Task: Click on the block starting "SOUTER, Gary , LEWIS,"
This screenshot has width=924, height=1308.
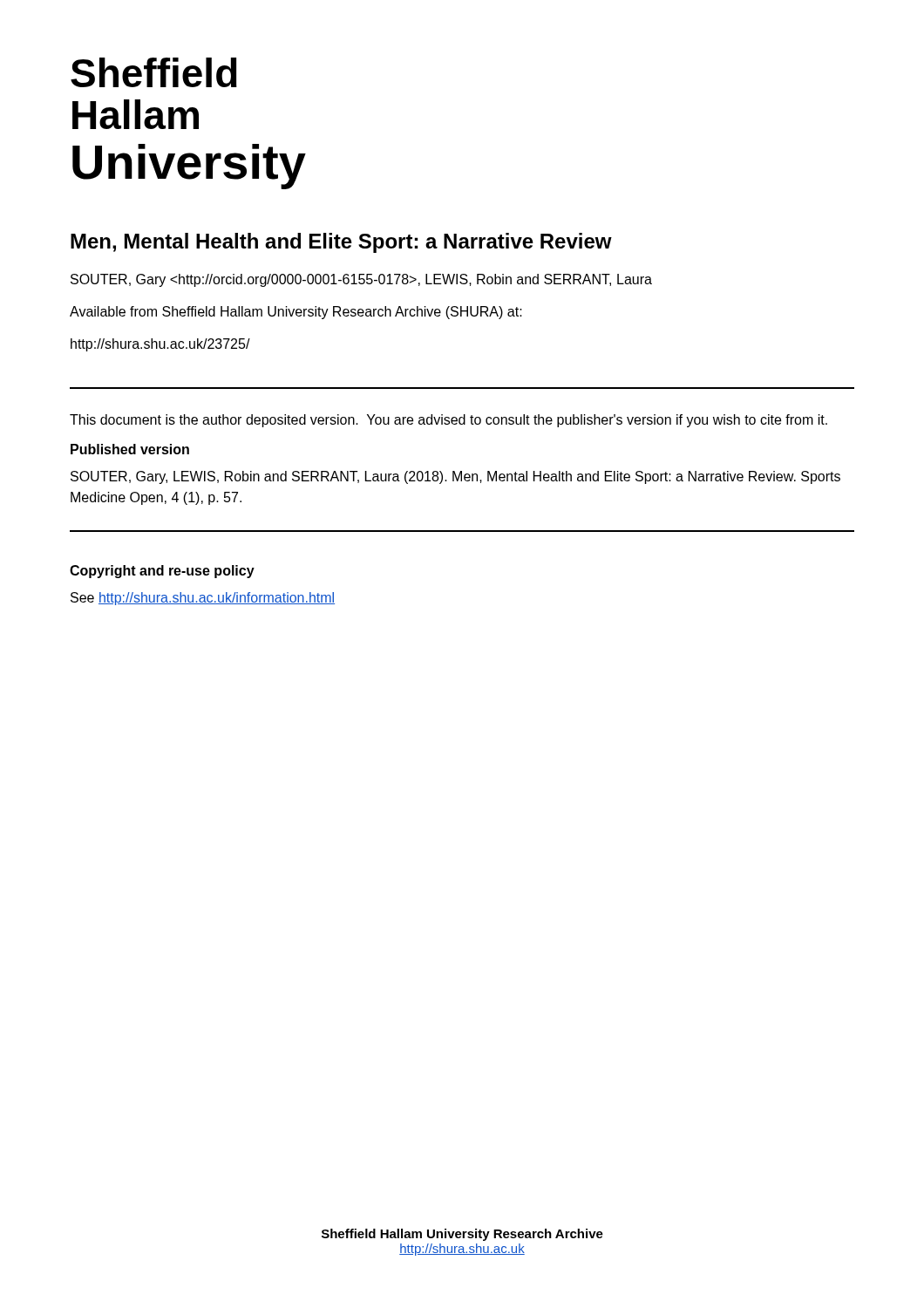Action: (361, 280)
